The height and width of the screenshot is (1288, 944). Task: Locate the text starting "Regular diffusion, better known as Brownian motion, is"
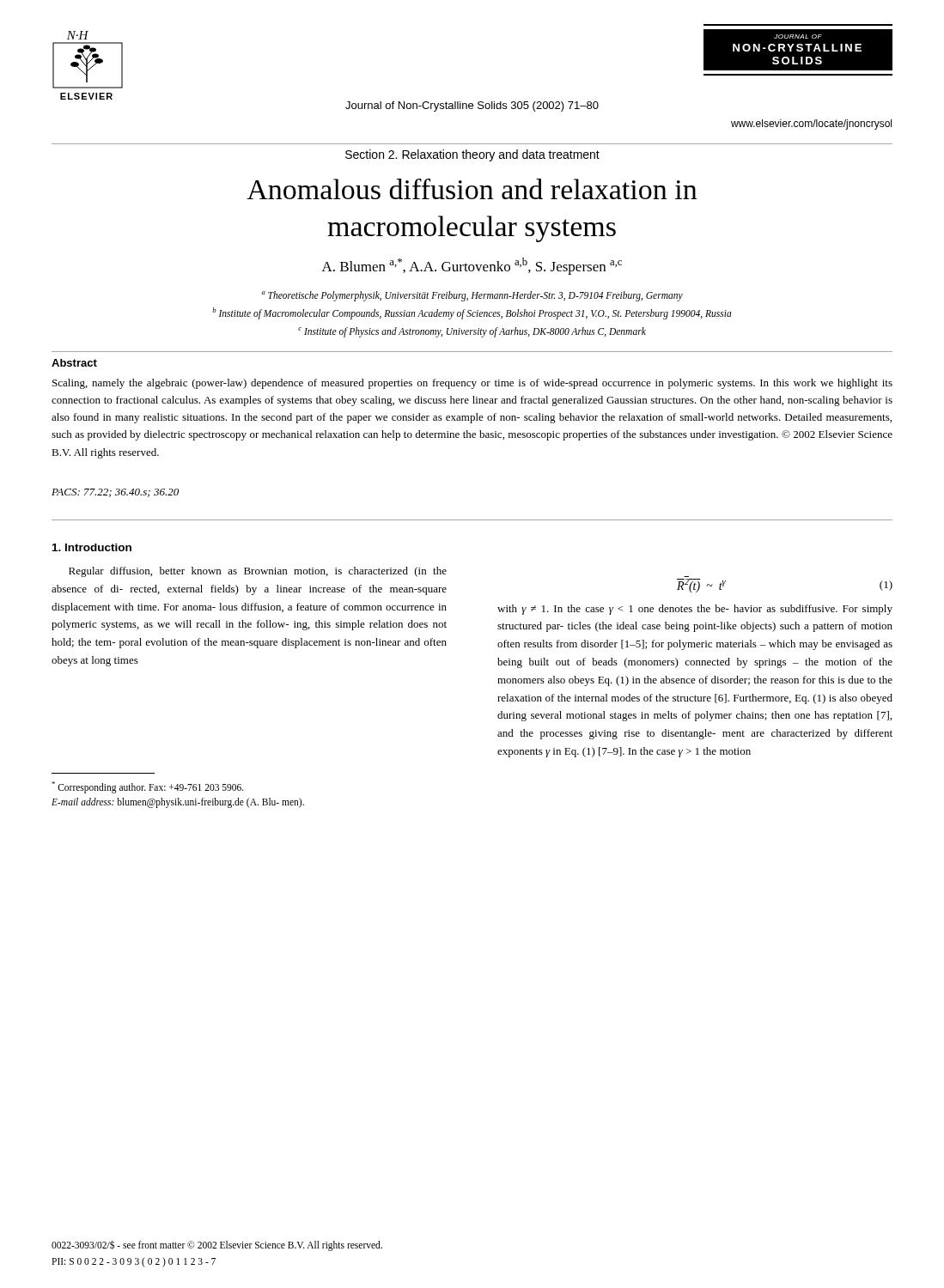pyautogui.click(x=249, y=616)
